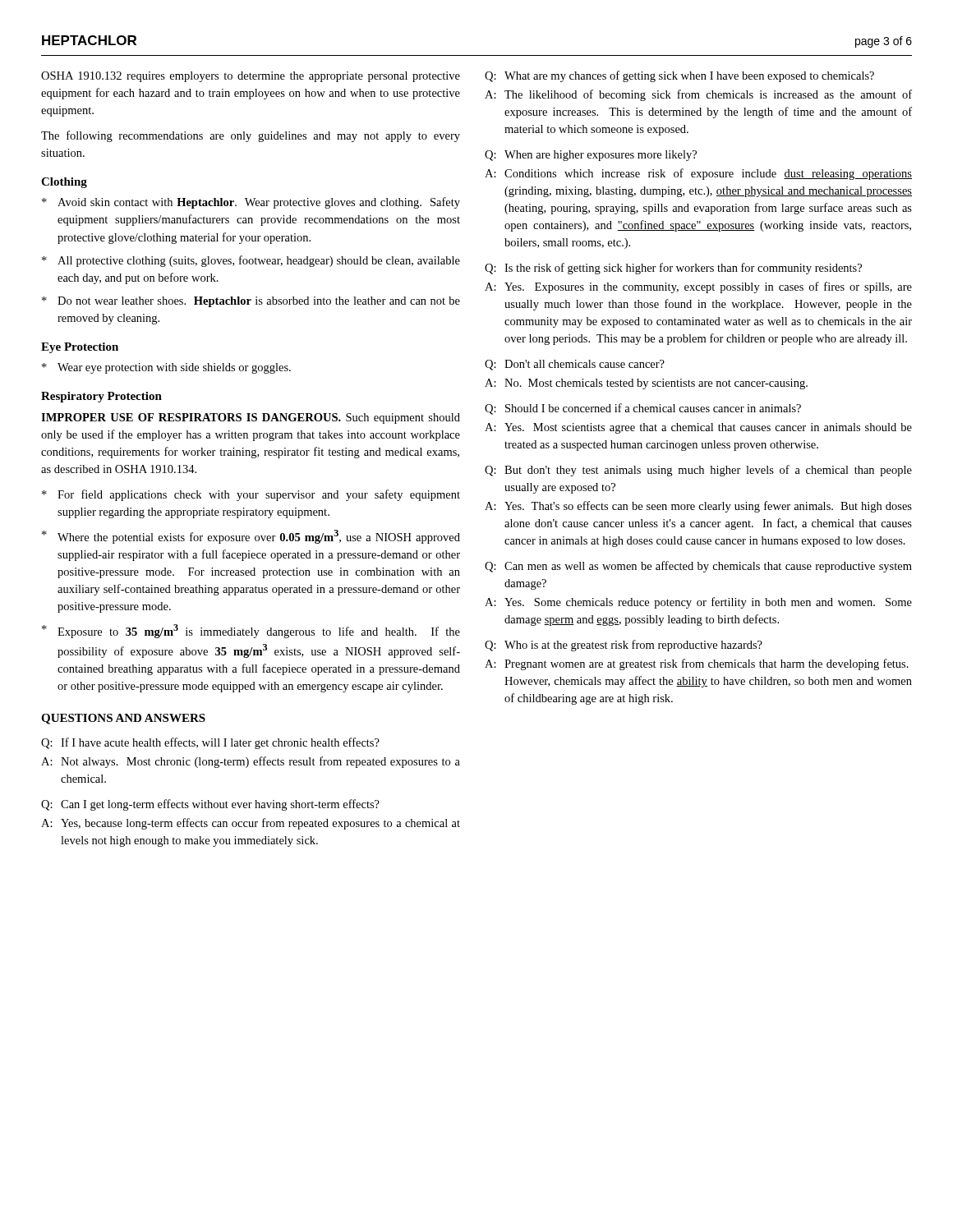Click the passage that begins "Q: Should I be"
The width and height of the screenshot is (953, 1232).
pos(698,427)
